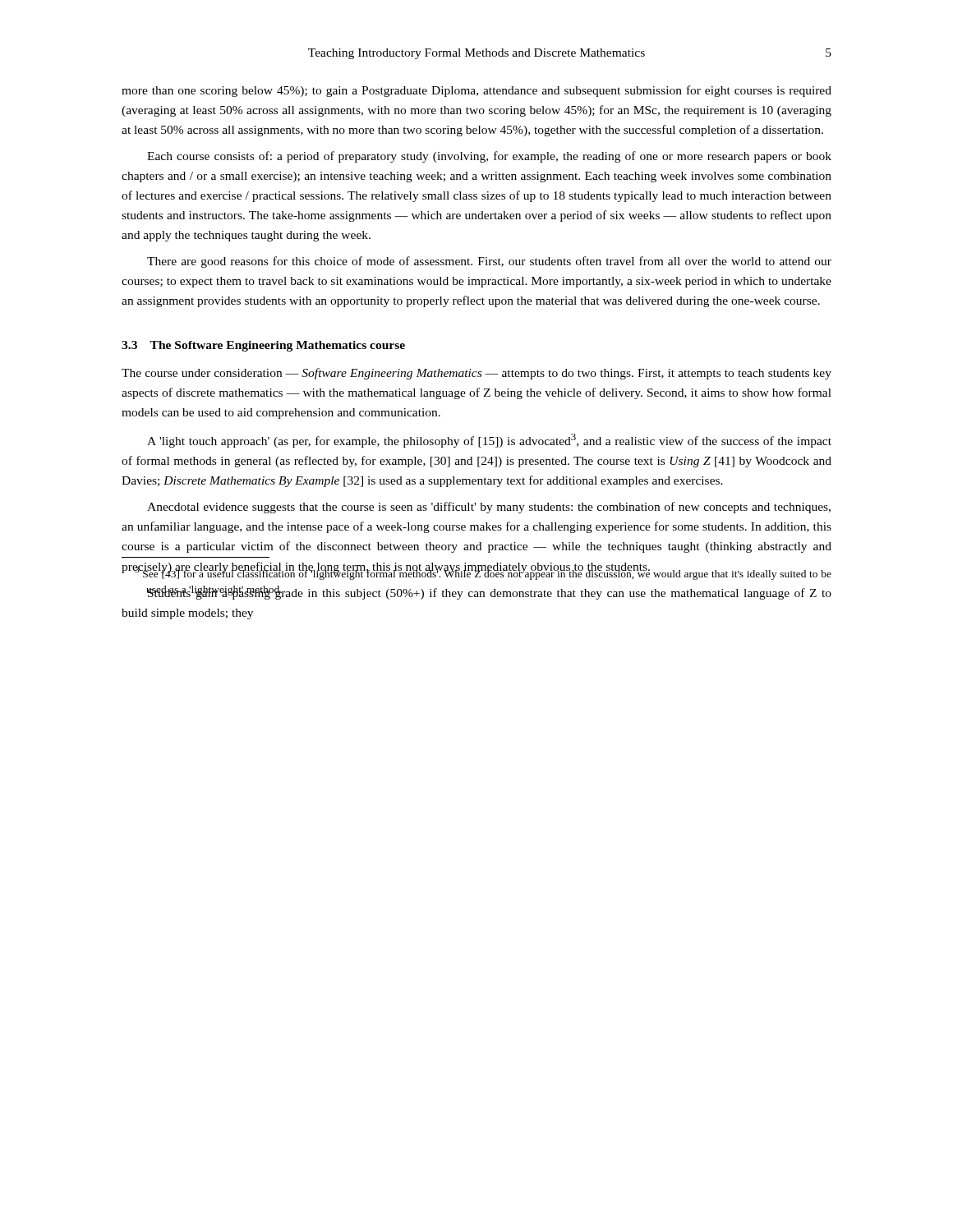This screenshot has height=1232, width=953.
Task: Where does it say "3.3 The Software Engineering Mathematics course"?
Action: pos(263,345)
